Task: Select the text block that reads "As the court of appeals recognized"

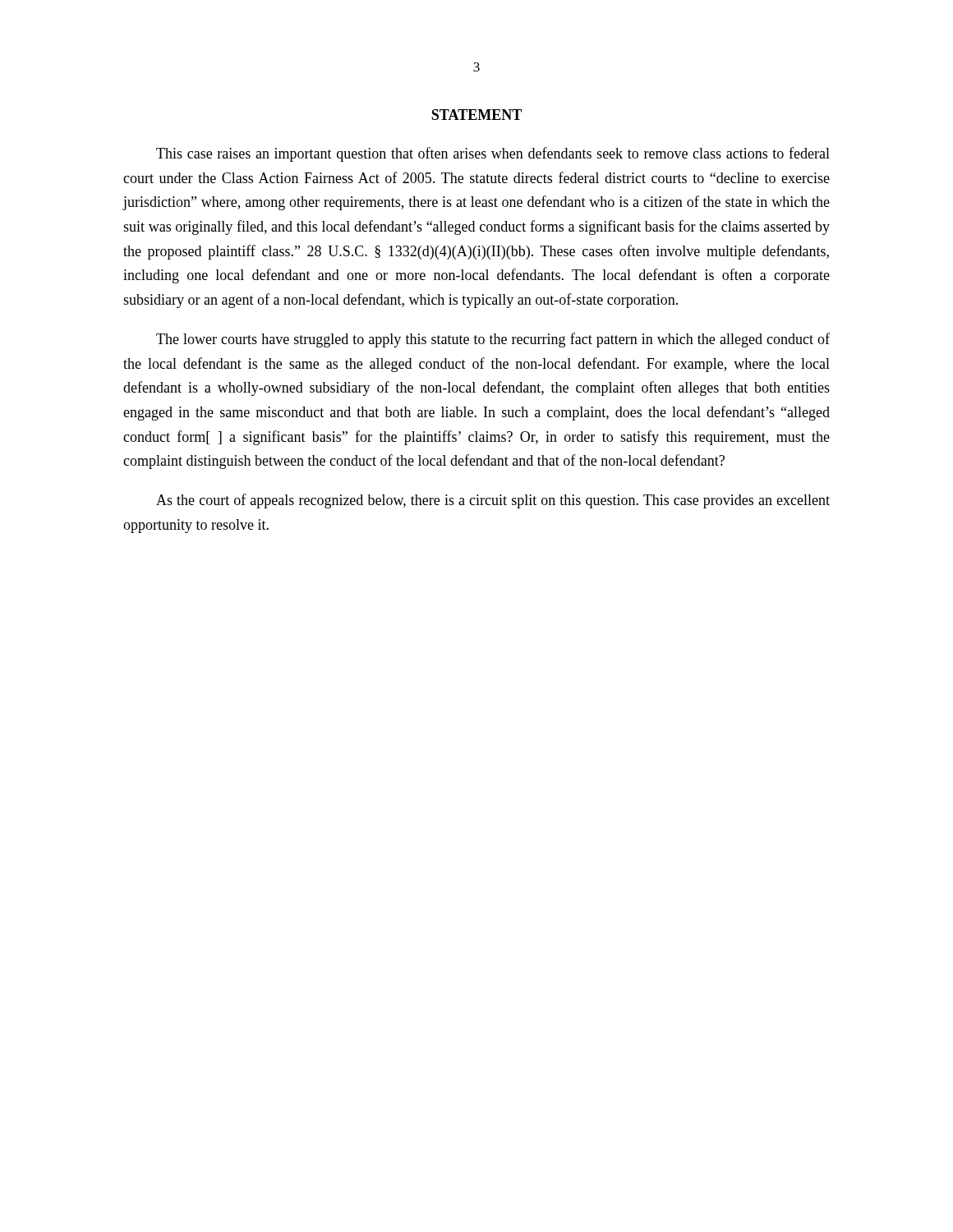Action: click(x=476, y=512)
